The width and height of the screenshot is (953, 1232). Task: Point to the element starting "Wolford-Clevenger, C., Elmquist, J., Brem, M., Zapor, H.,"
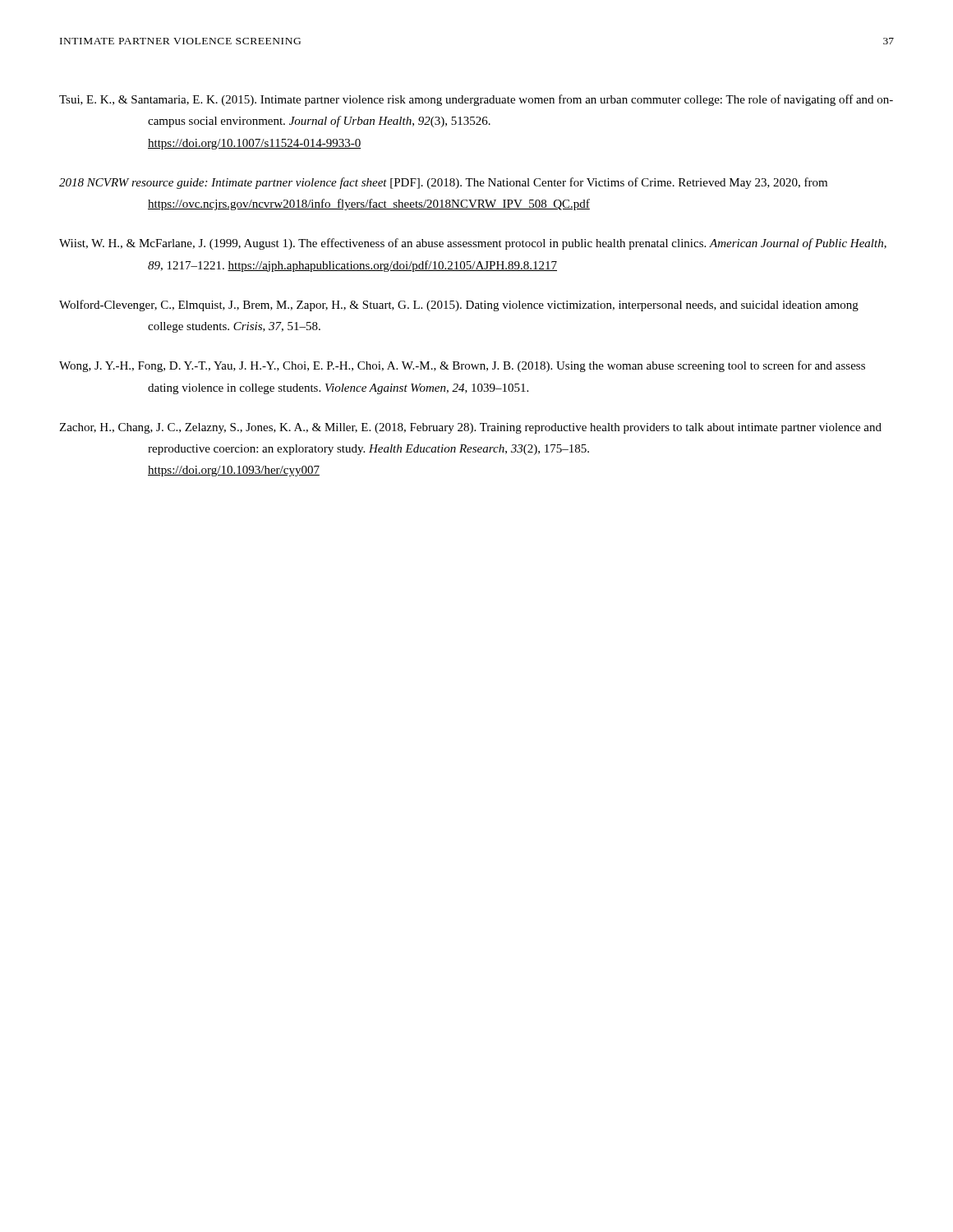(x=459, y=315)
